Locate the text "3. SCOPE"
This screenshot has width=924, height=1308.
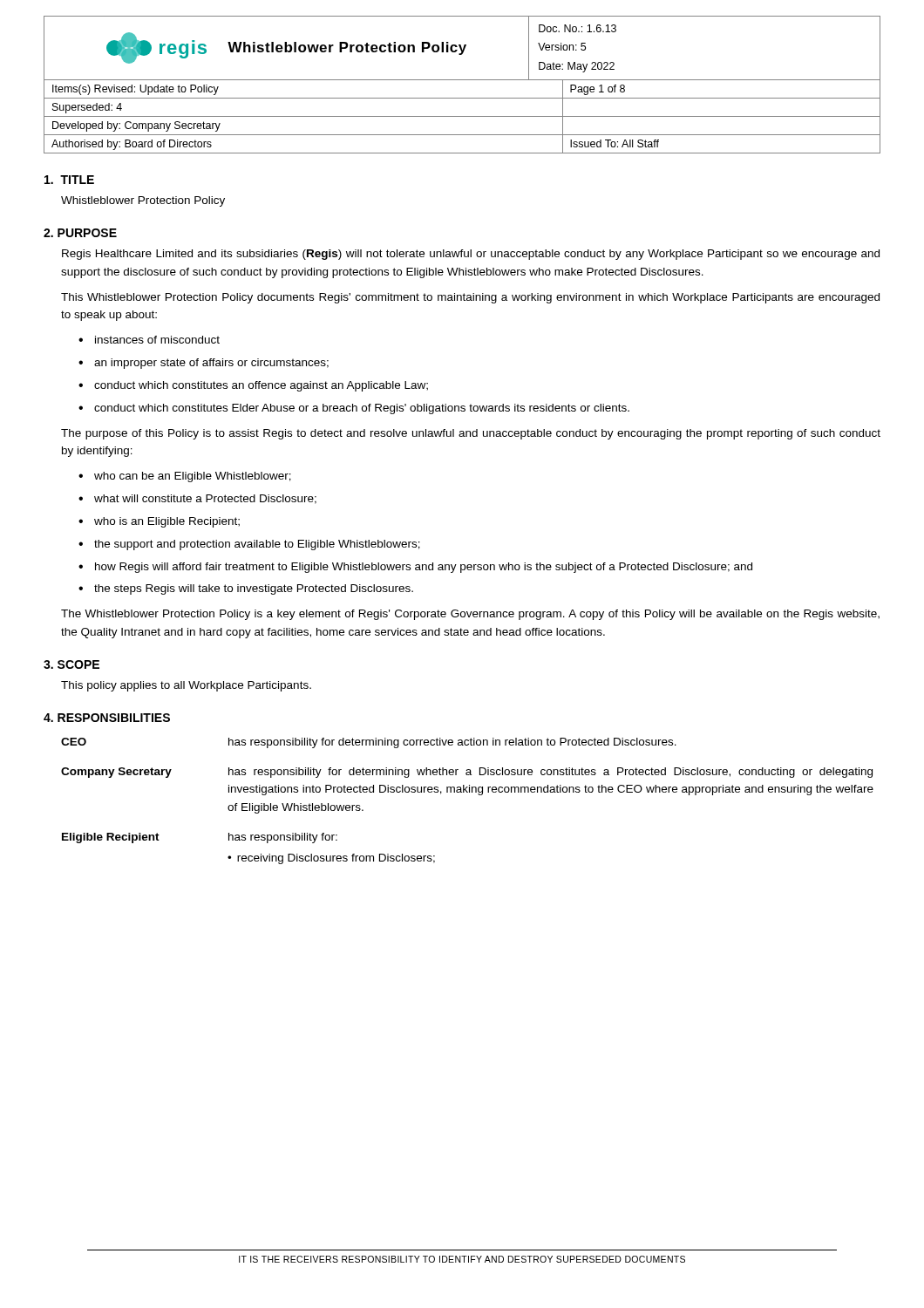[72, 664]
